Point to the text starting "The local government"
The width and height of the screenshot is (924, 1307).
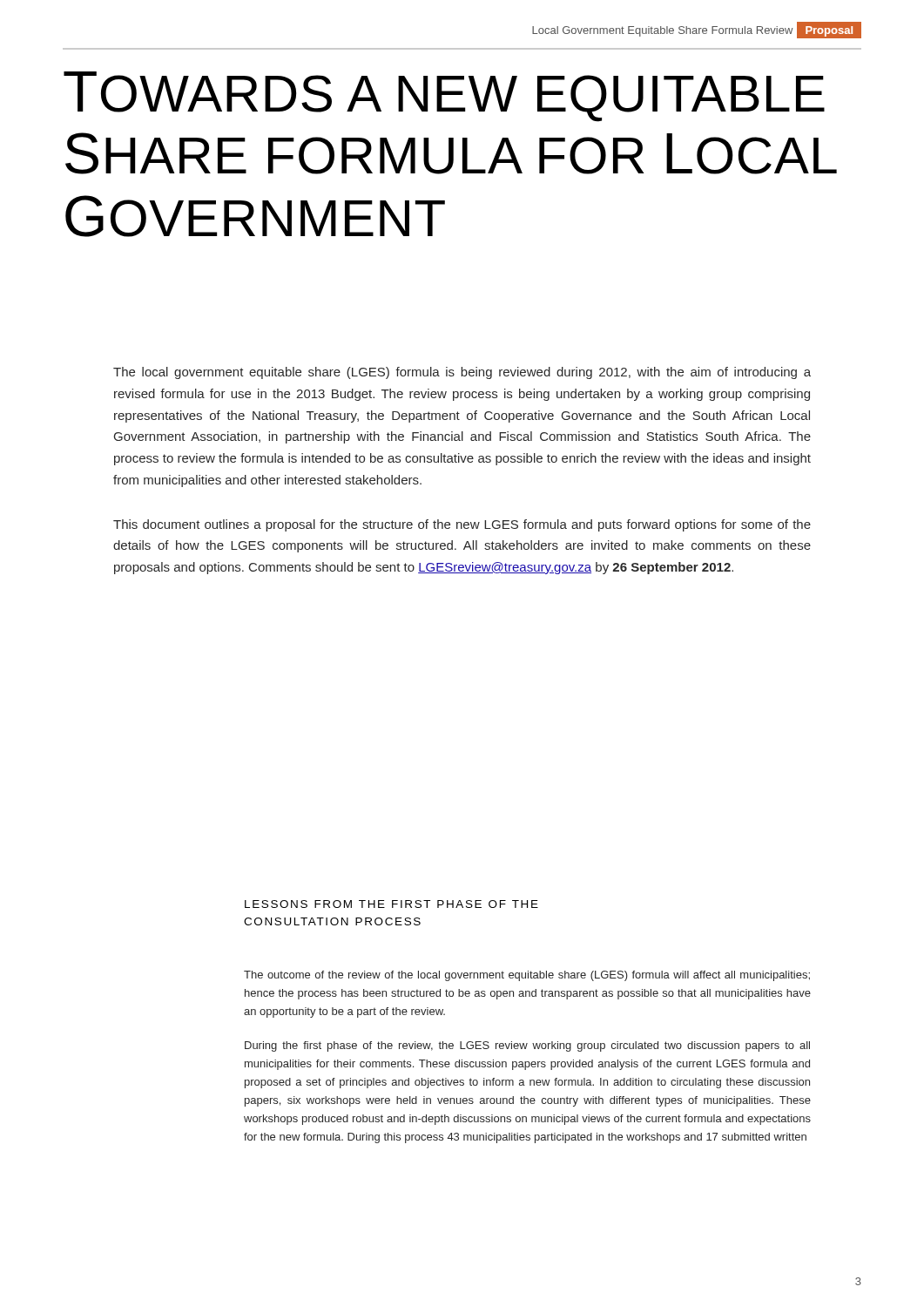tap(462, 426)
